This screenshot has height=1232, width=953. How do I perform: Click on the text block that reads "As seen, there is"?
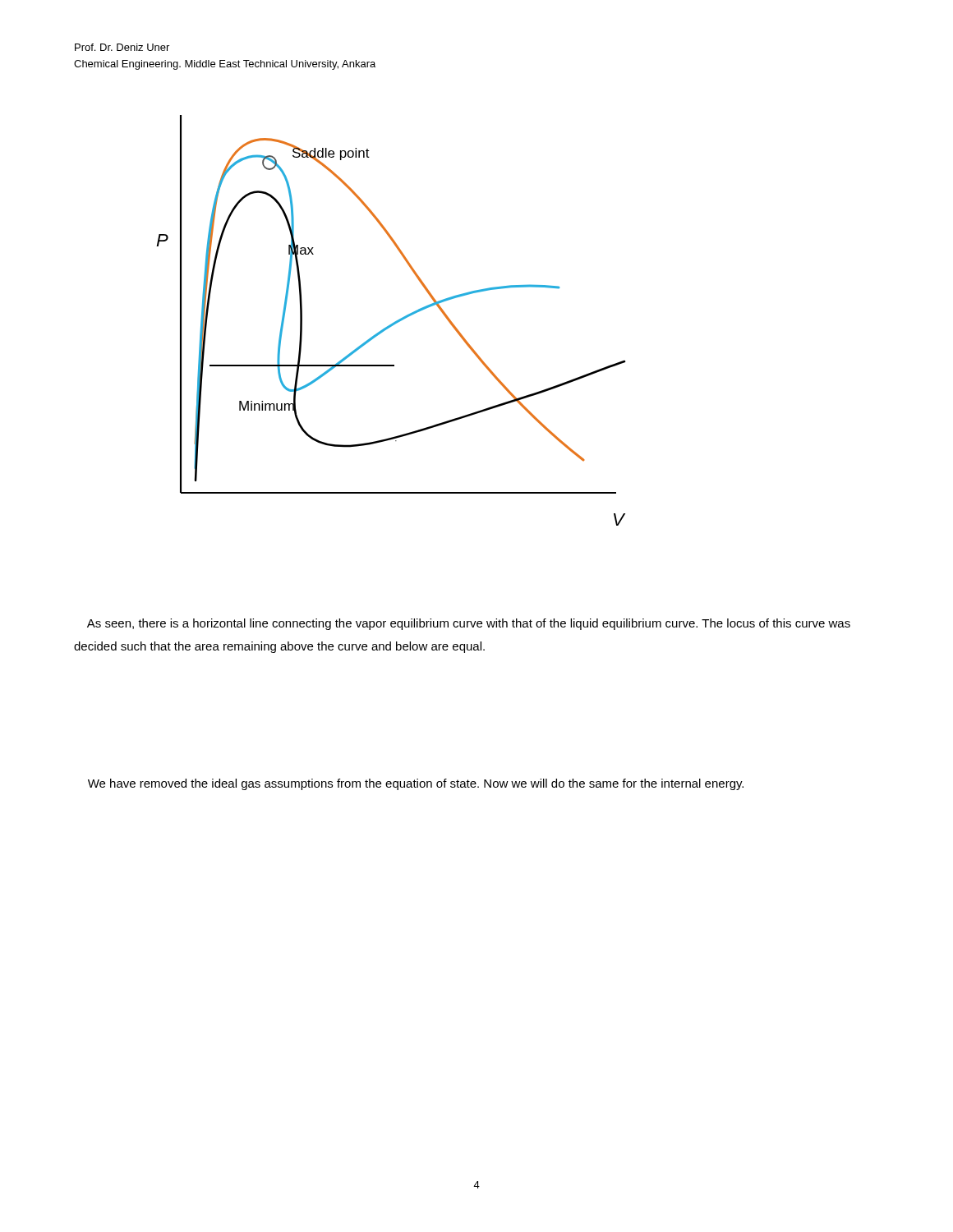point(462,634)
